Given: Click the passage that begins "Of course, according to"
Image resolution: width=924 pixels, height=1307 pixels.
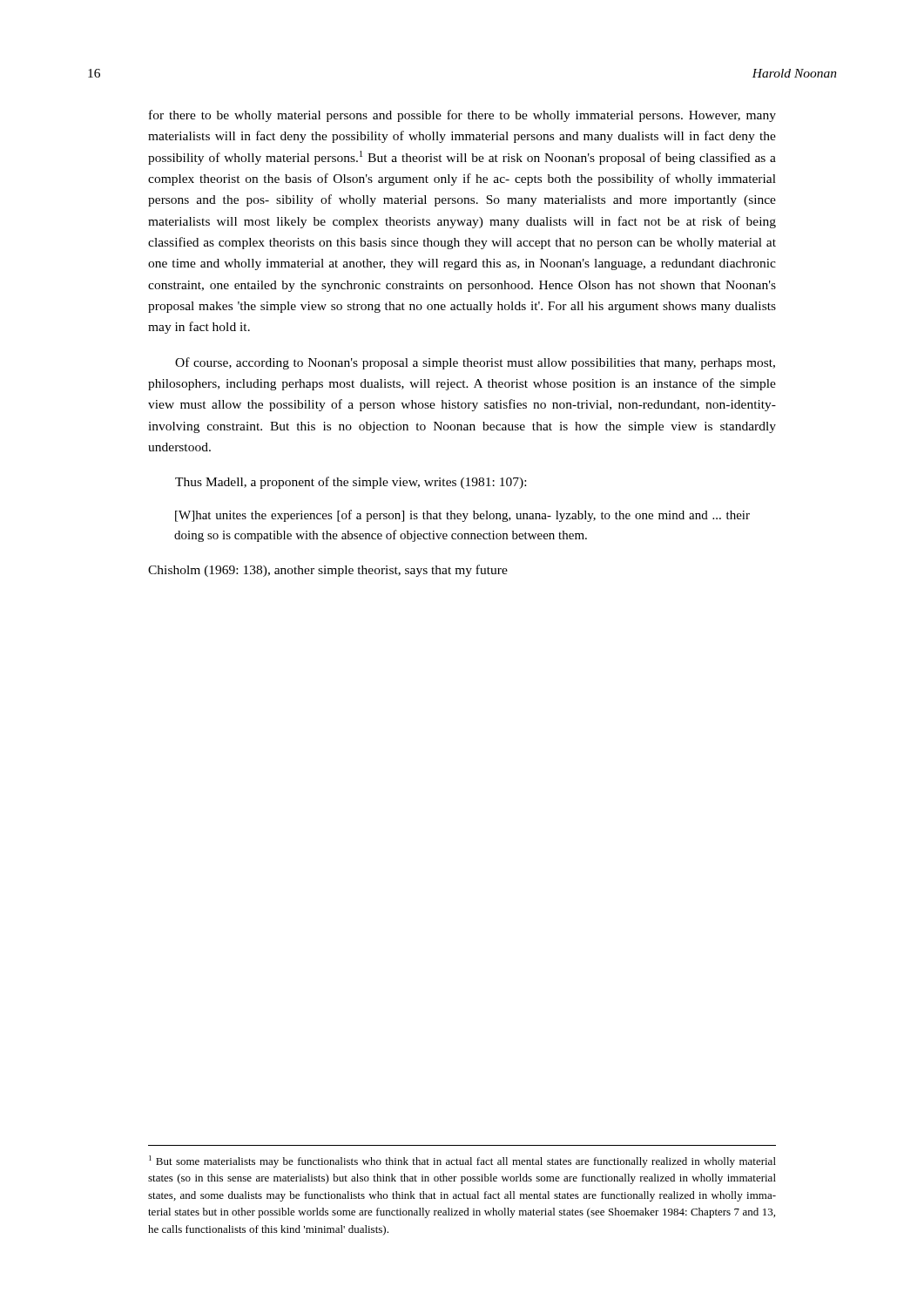Looking at the screenshot, I should pyautogui.click(x=462, y=404).
